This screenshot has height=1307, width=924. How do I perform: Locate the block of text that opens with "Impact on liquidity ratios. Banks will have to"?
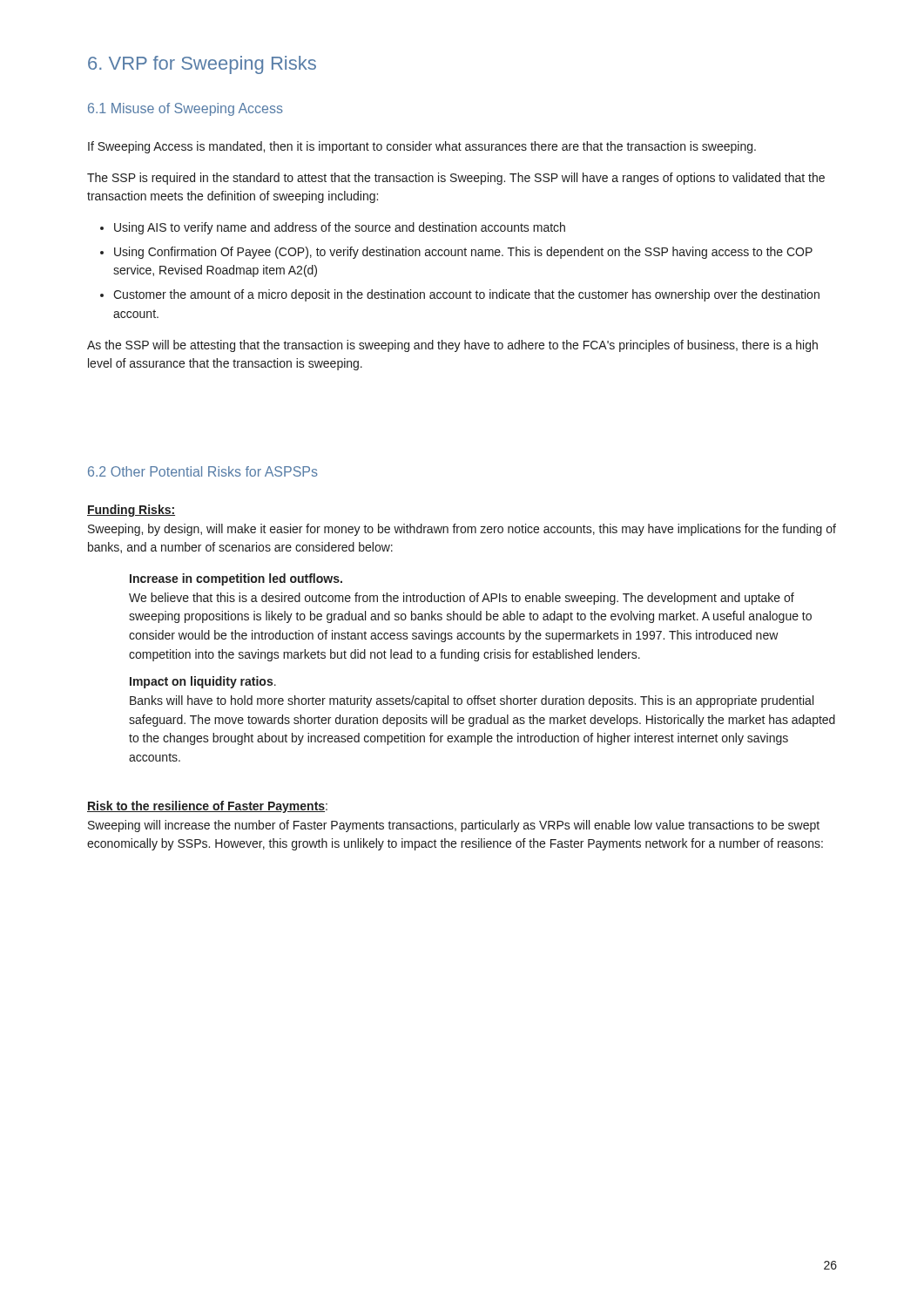[x=483, y=720]
